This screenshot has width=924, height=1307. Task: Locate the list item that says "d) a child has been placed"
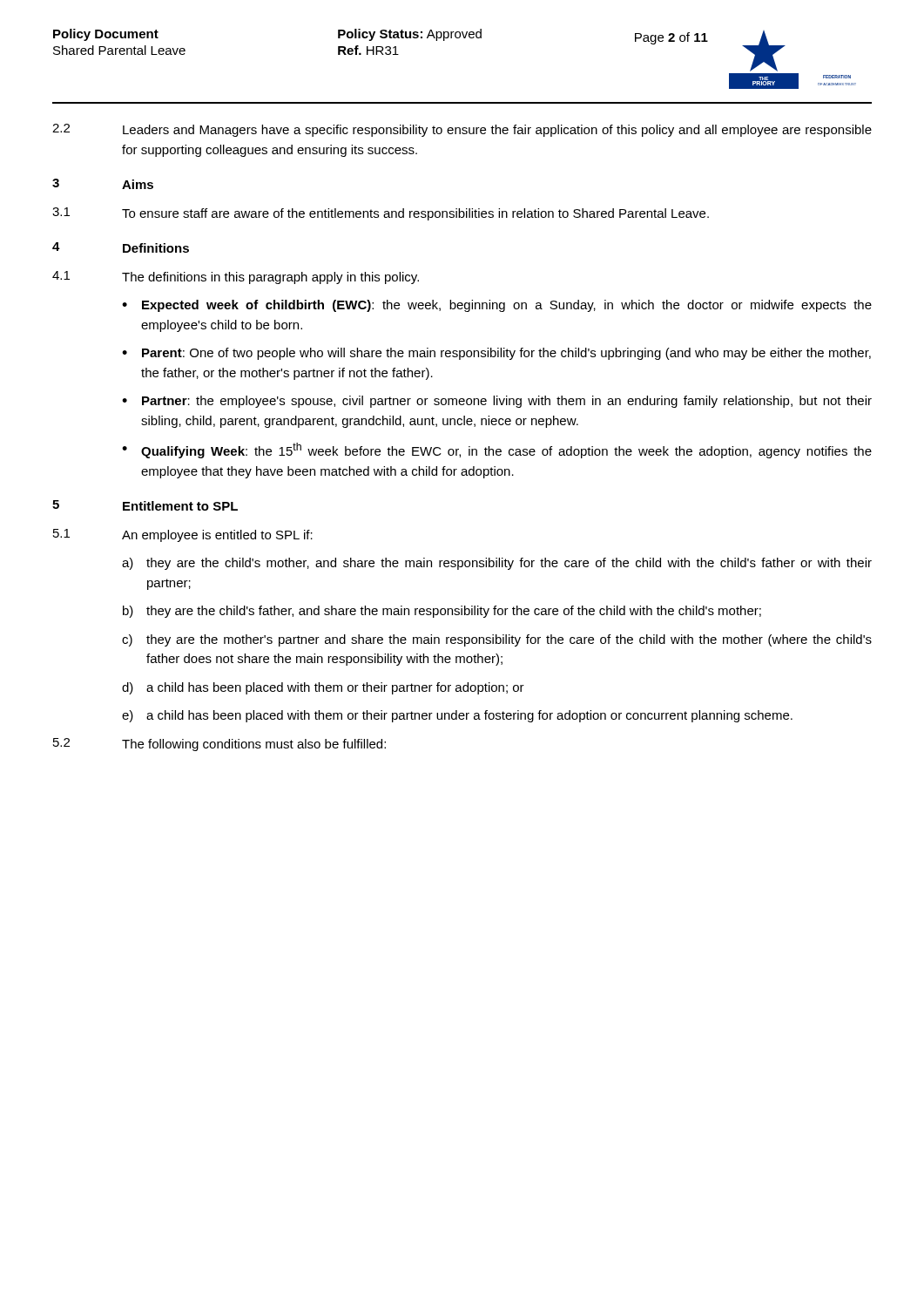coord(323,687)
